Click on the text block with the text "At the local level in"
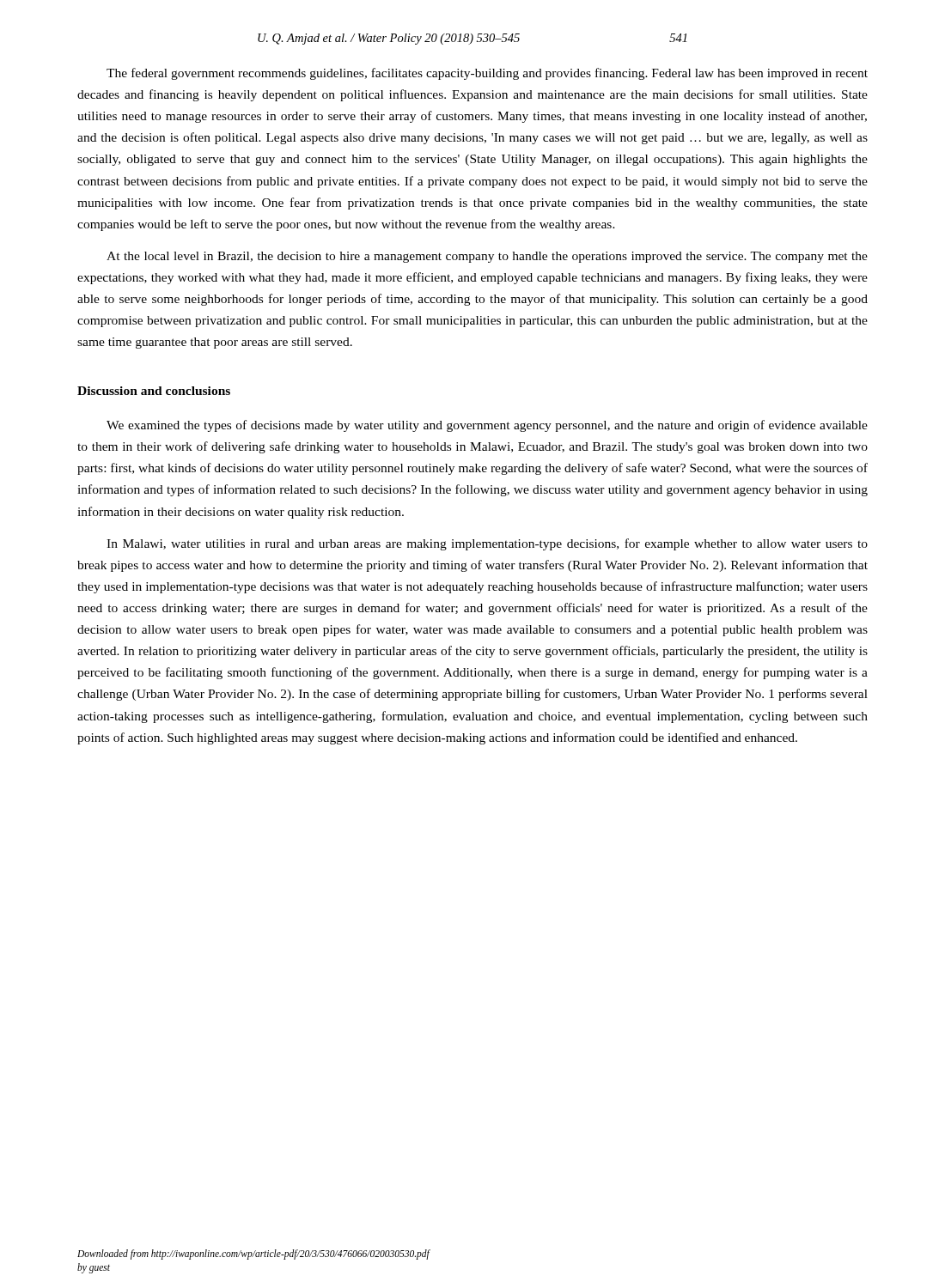This screenshot has height=1288, width=945. [472, 298]
